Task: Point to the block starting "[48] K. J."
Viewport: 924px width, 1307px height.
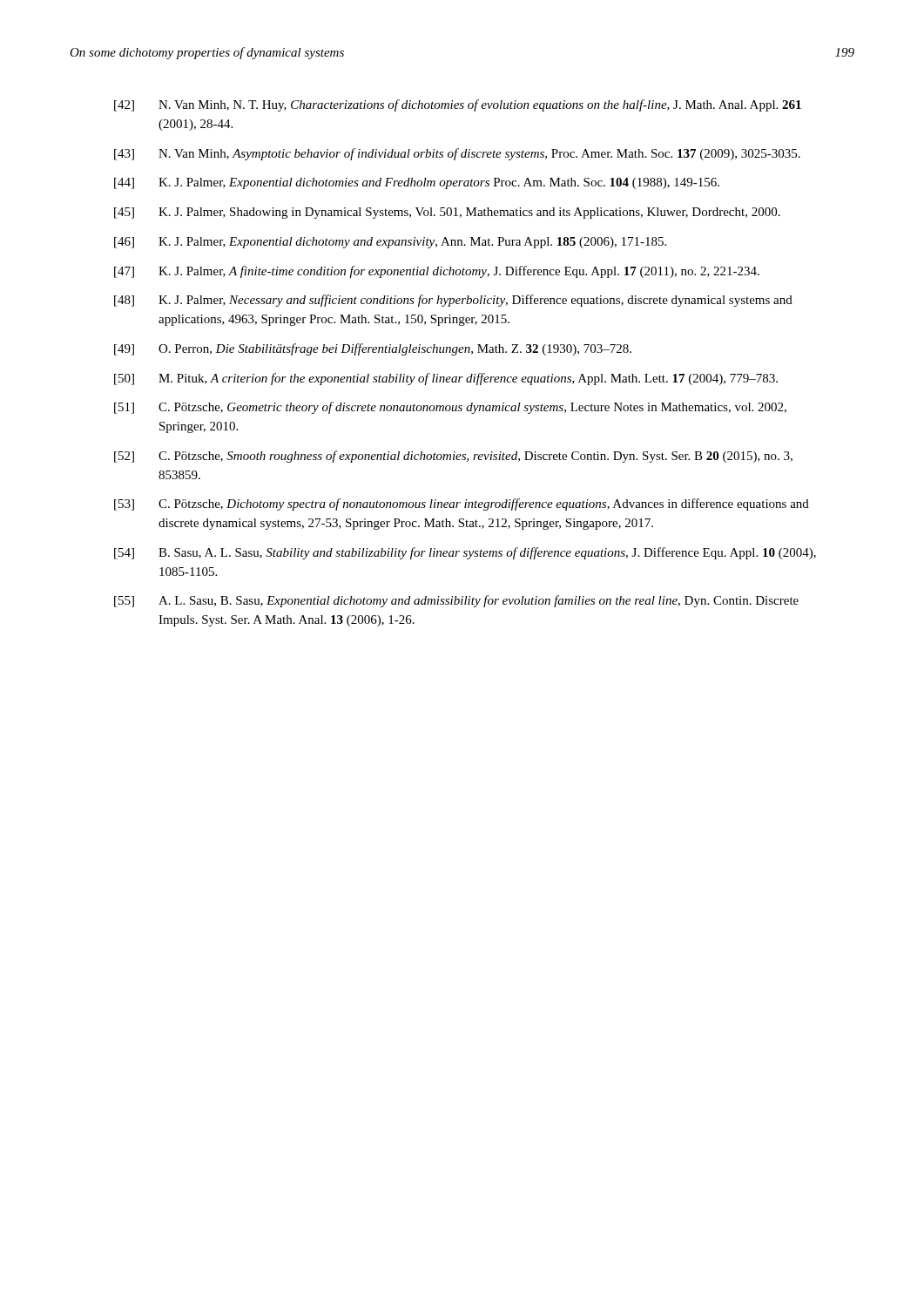Action: (471, 310)
